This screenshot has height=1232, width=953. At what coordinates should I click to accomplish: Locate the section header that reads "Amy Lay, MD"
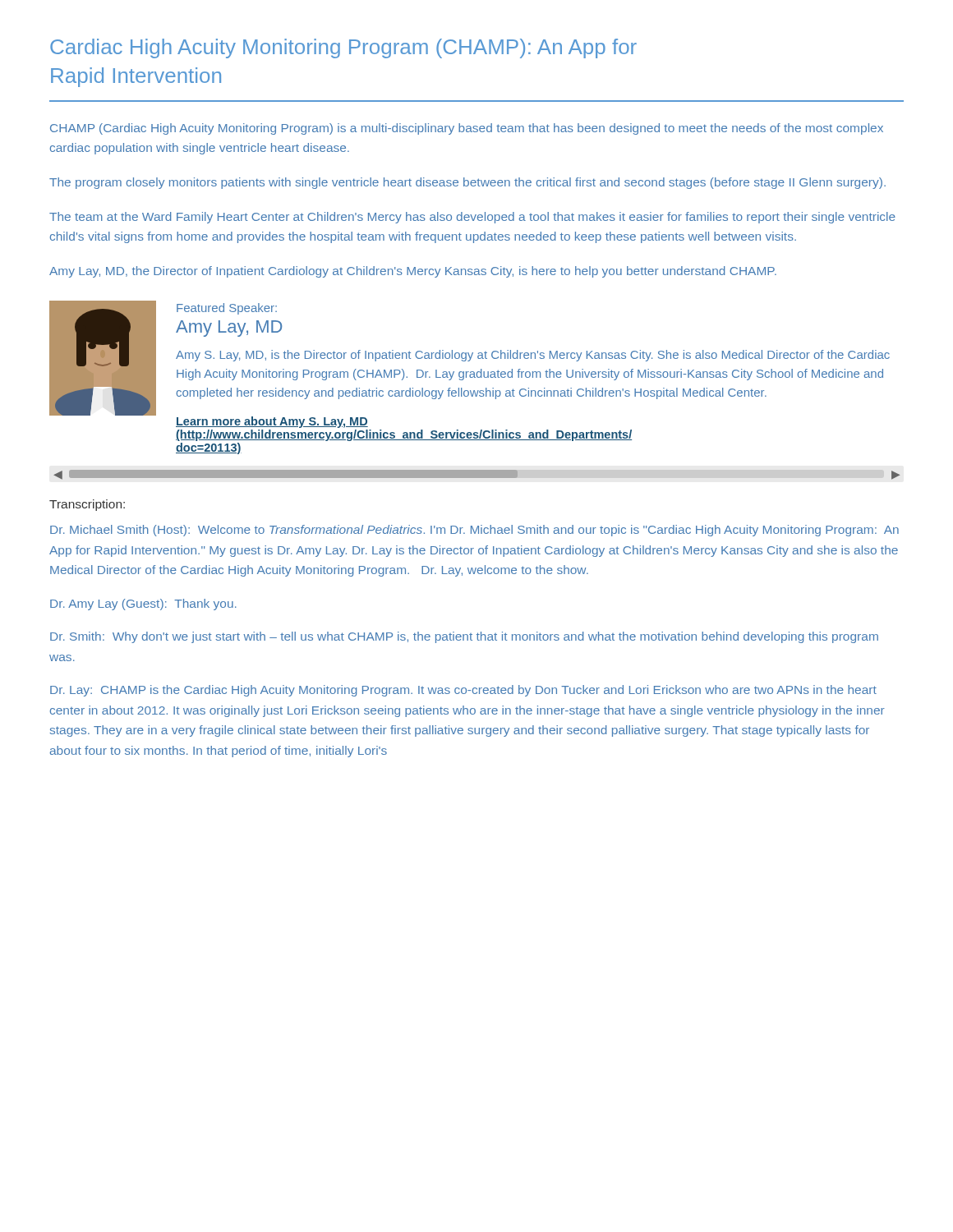point(229,327)
